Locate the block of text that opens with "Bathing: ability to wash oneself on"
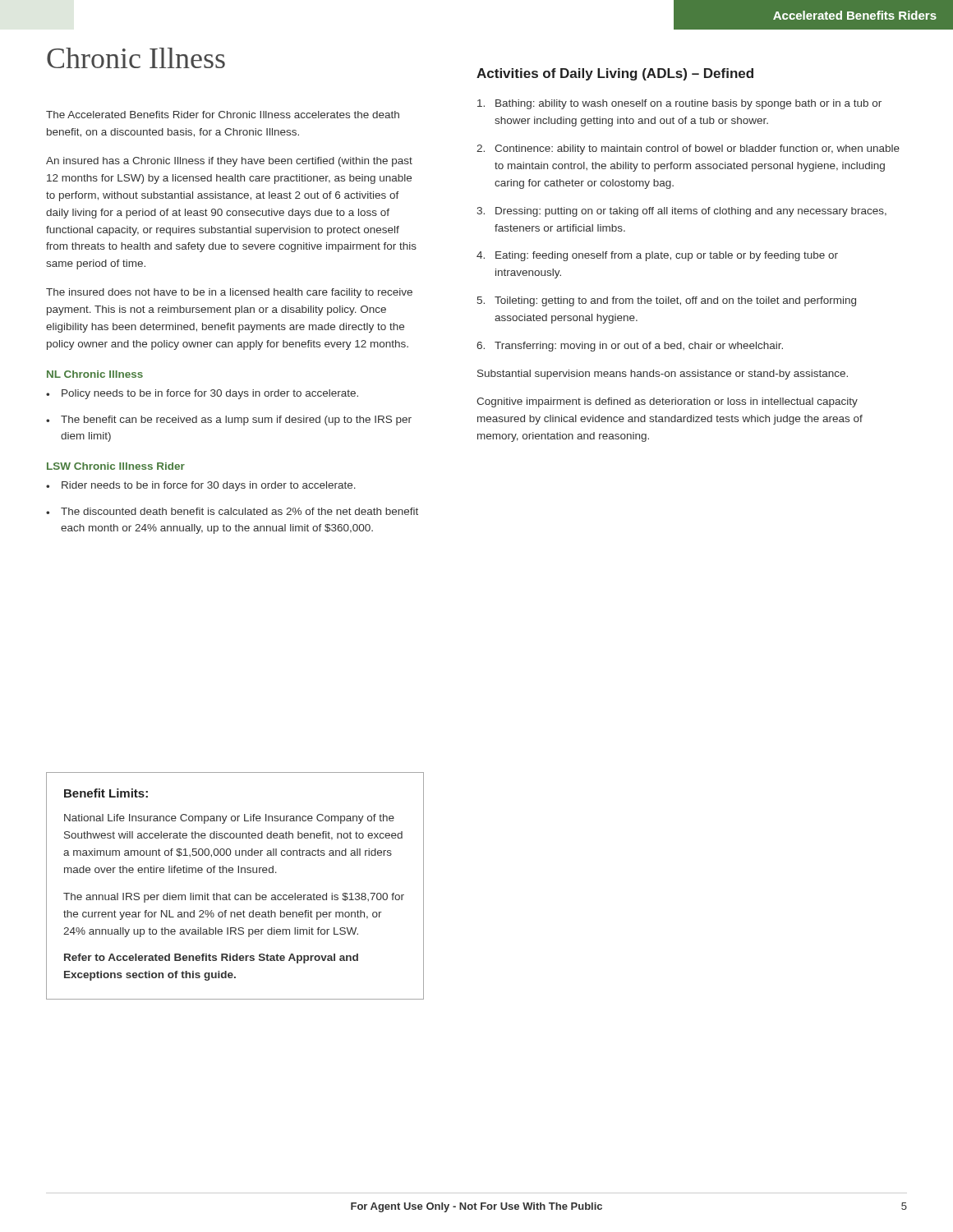The image size is (953, 1232). (692, 112)
